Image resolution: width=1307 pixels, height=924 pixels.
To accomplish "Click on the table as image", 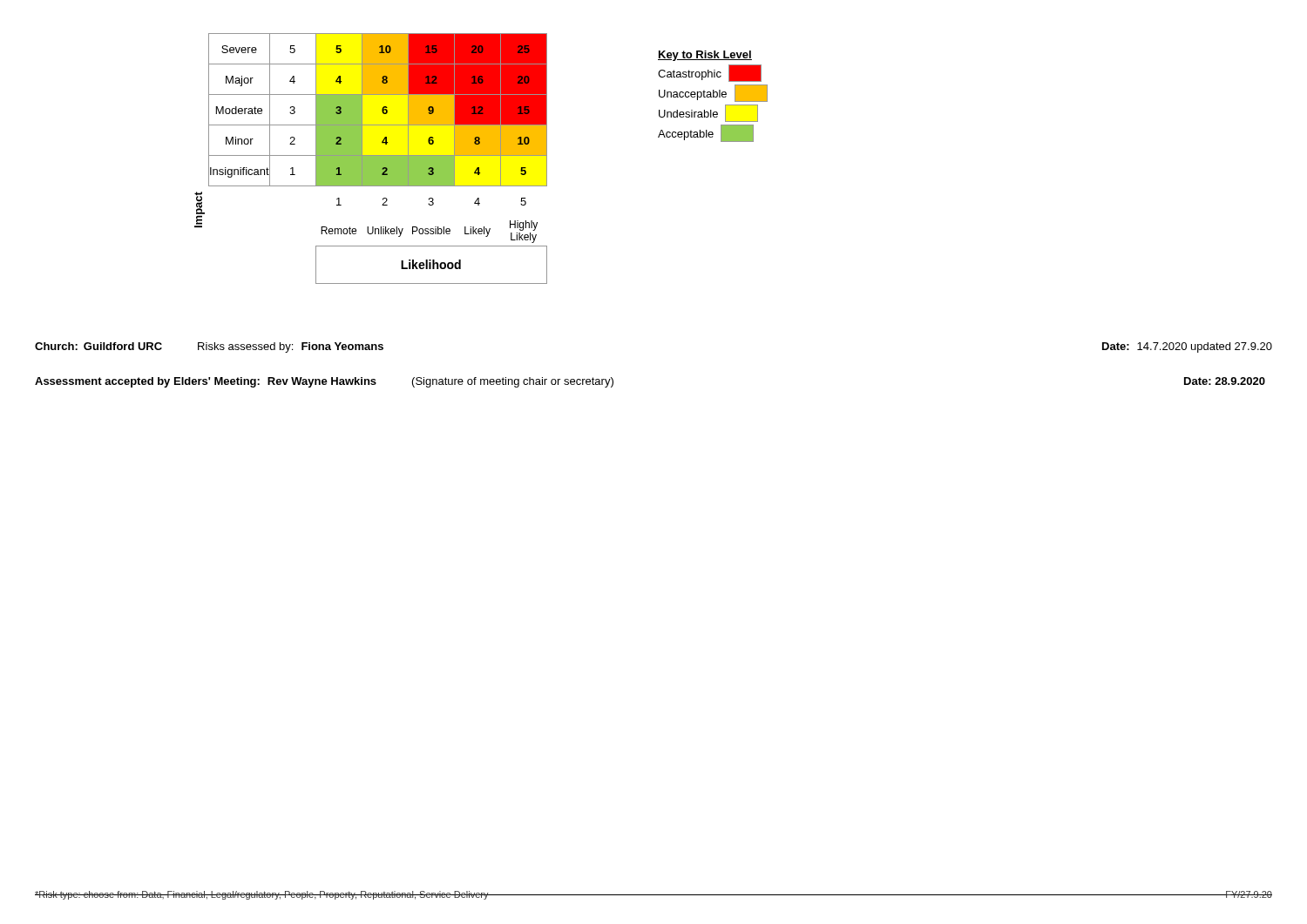I will pos(369,159).
